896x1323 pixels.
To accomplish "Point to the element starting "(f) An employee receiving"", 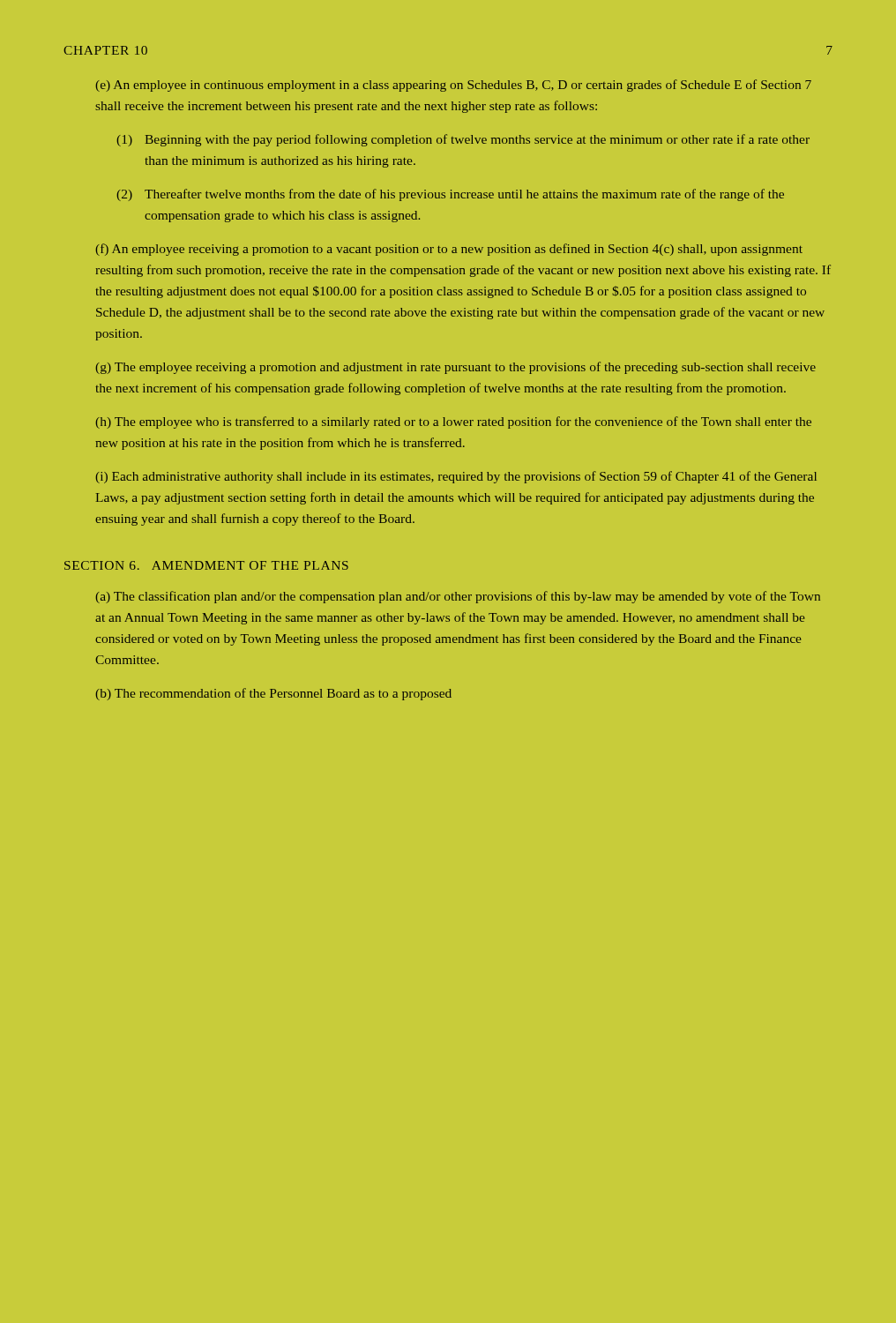I will (463, 291).
